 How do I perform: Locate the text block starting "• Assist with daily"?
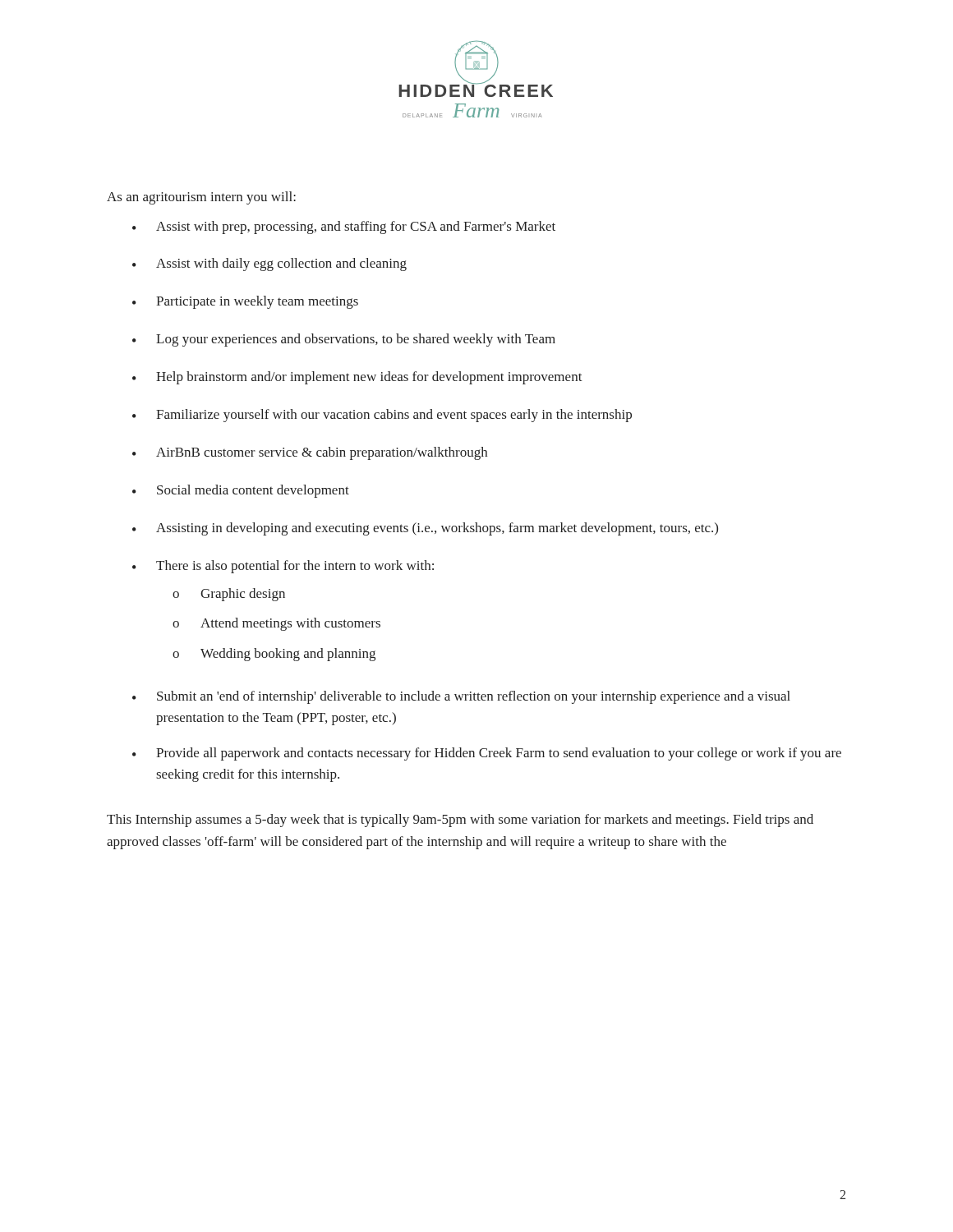[269, 266]
